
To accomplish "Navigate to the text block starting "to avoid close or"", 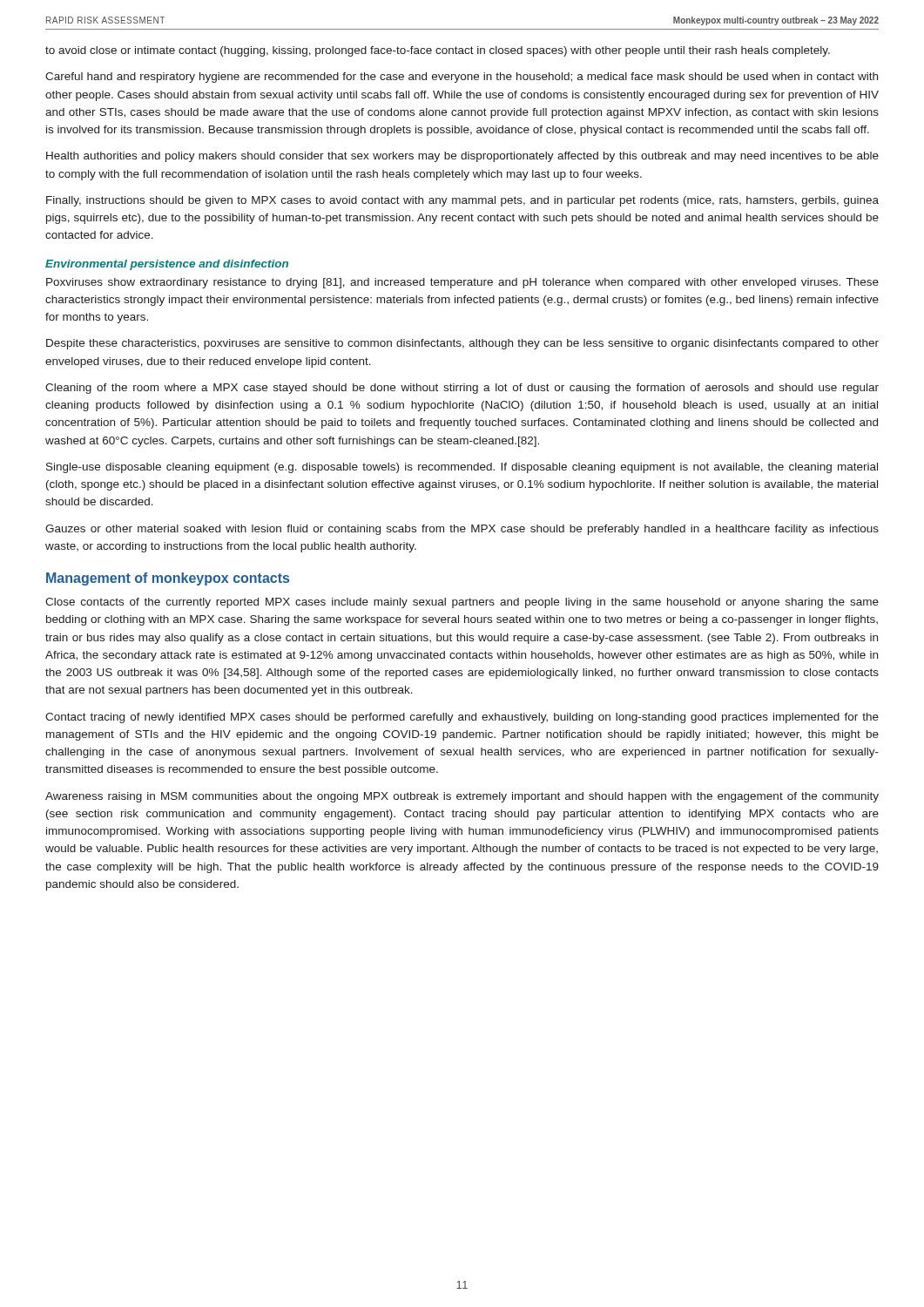I will click(x=438, y=50).
